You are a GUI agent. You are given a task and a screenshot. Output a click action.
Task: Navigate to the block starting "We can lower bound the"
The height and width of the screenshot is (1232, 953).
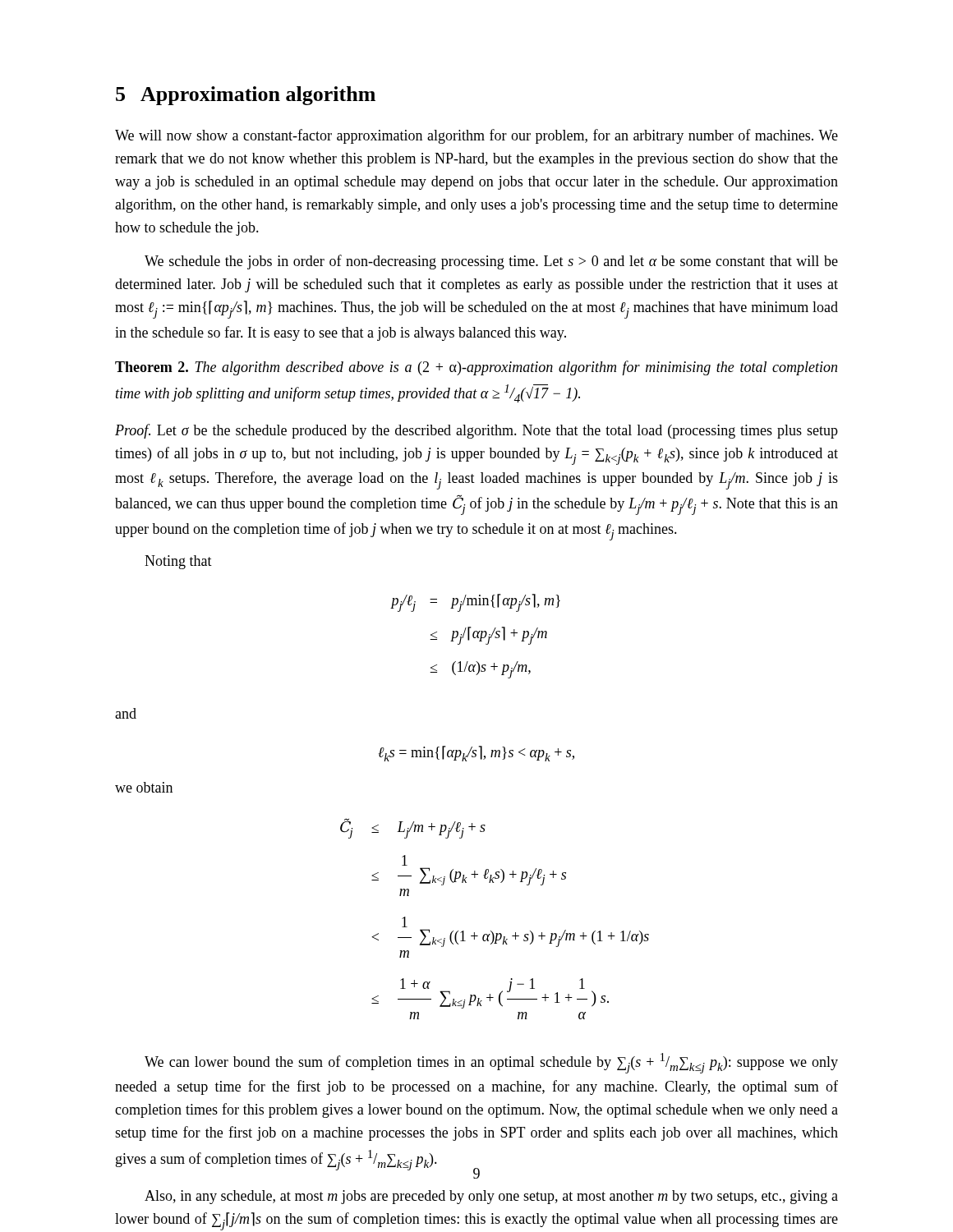[476, 1111]
